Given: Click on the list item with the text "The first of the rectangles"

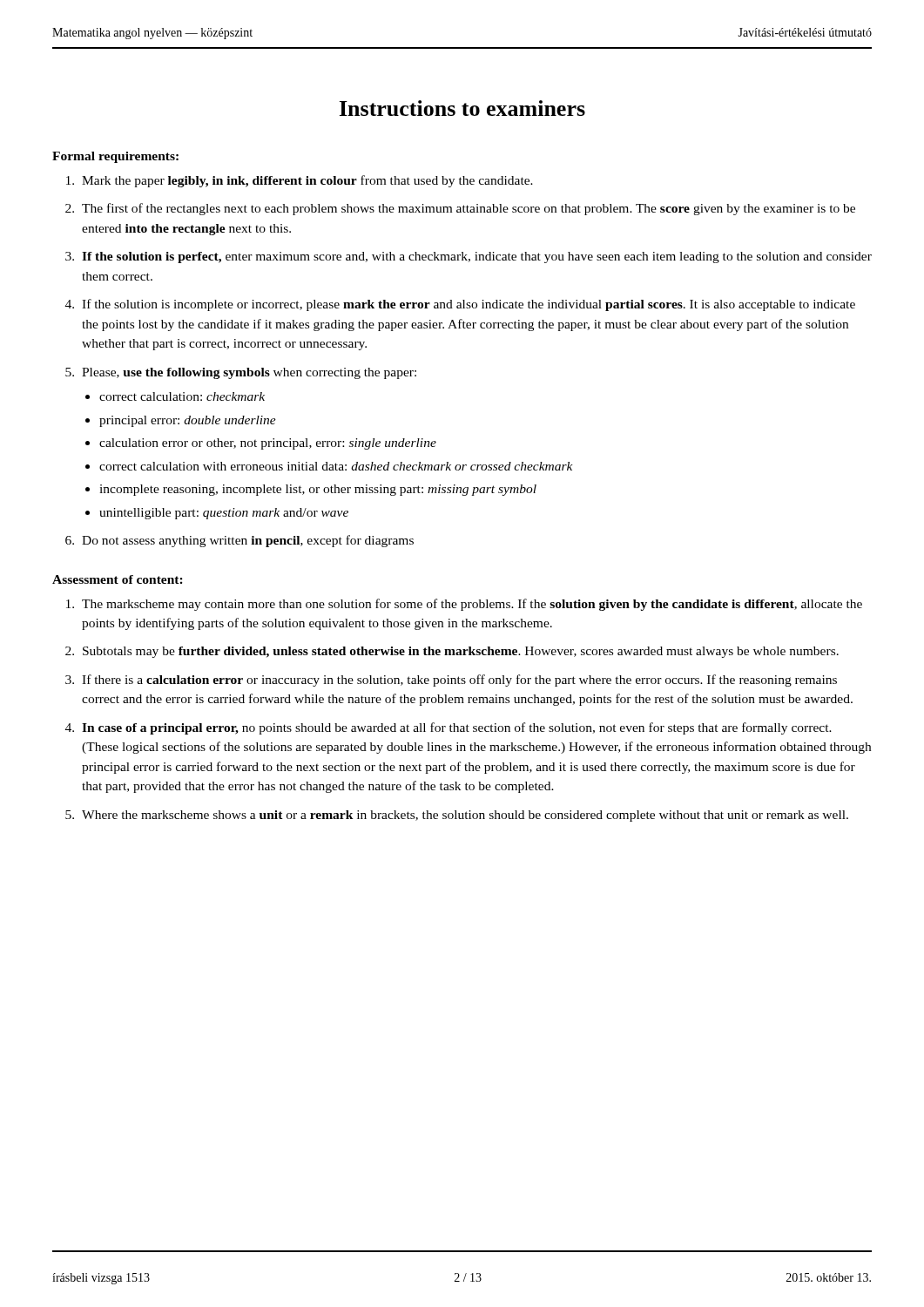Looking at the screenshot, I should [469, 218].
